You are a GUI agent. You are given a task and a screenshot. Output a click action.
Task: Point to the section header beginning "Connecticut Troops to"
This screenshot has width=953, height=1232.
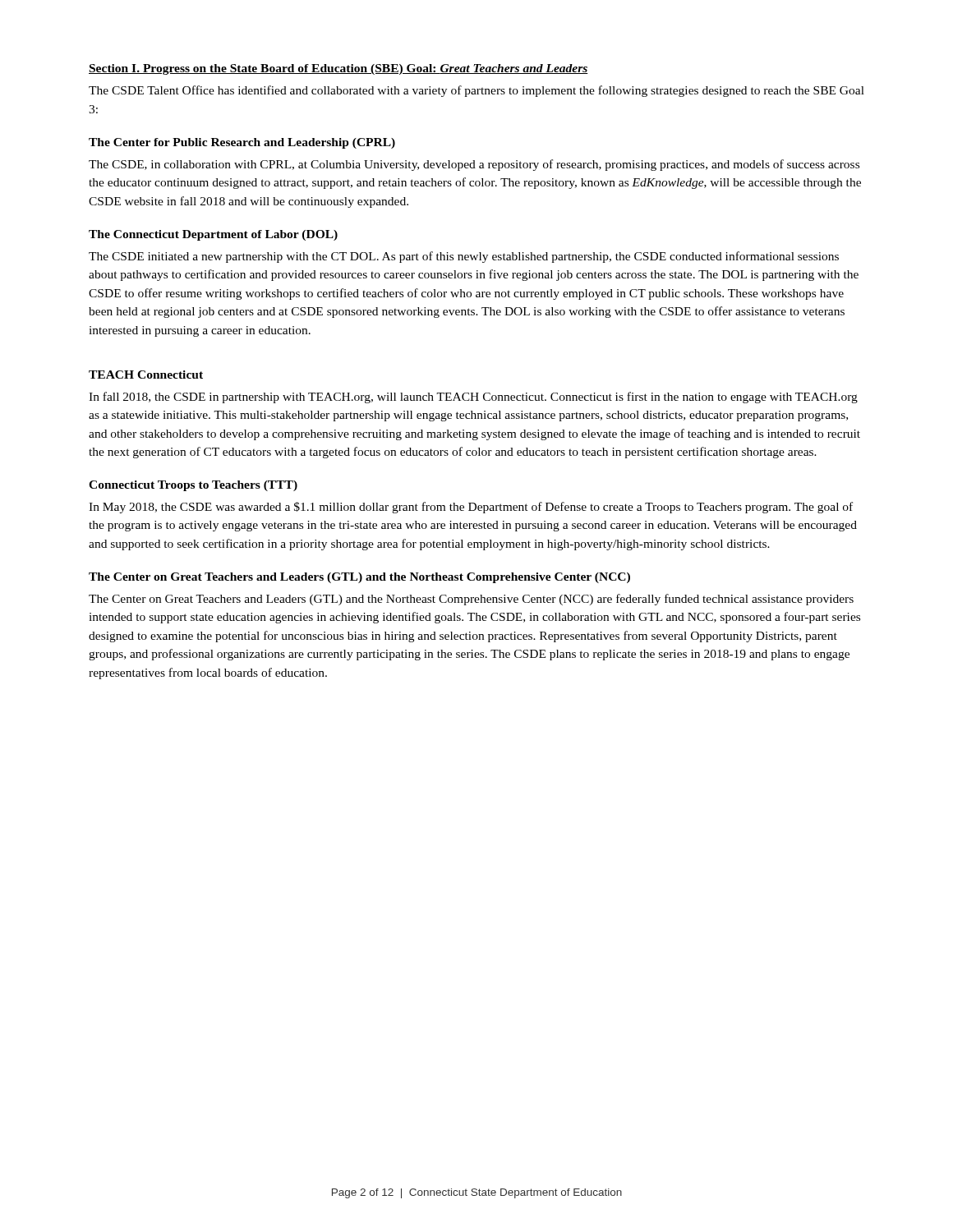point(193,485)
